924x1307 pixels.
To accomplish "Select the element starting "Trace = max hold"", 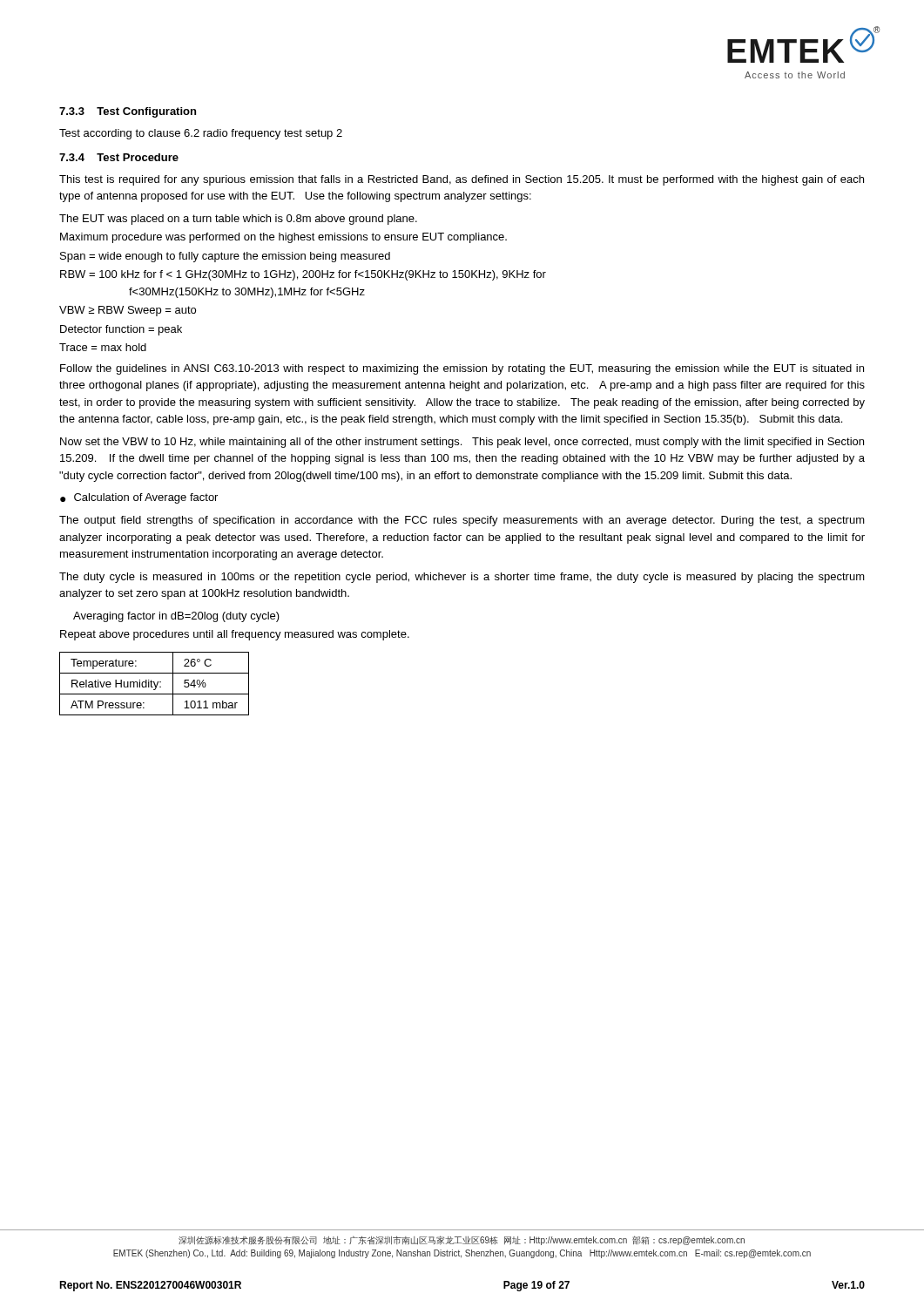I will (103, 347).
